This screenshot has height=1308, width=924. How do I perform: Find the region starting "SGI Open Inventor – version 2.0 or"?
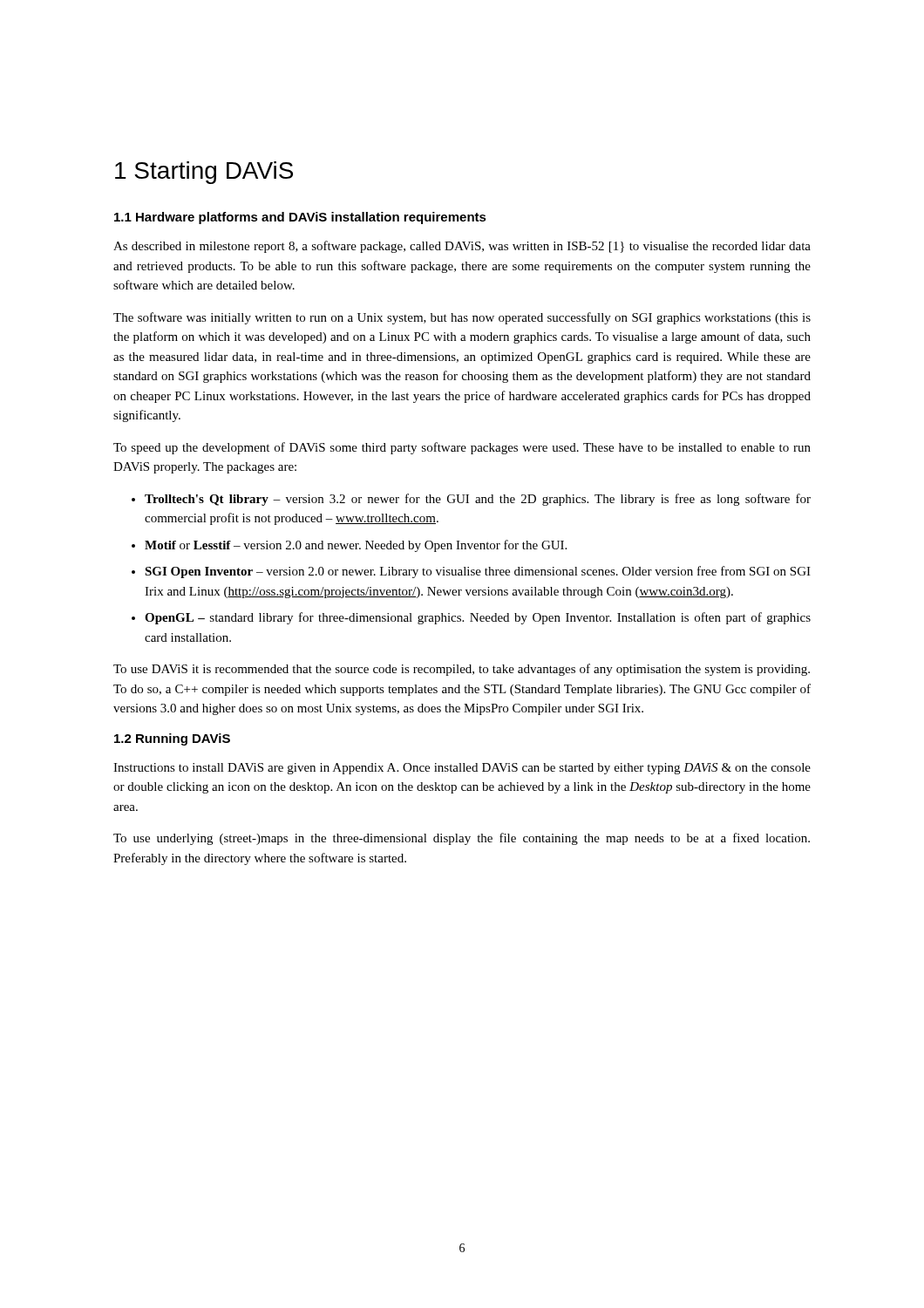478,581
